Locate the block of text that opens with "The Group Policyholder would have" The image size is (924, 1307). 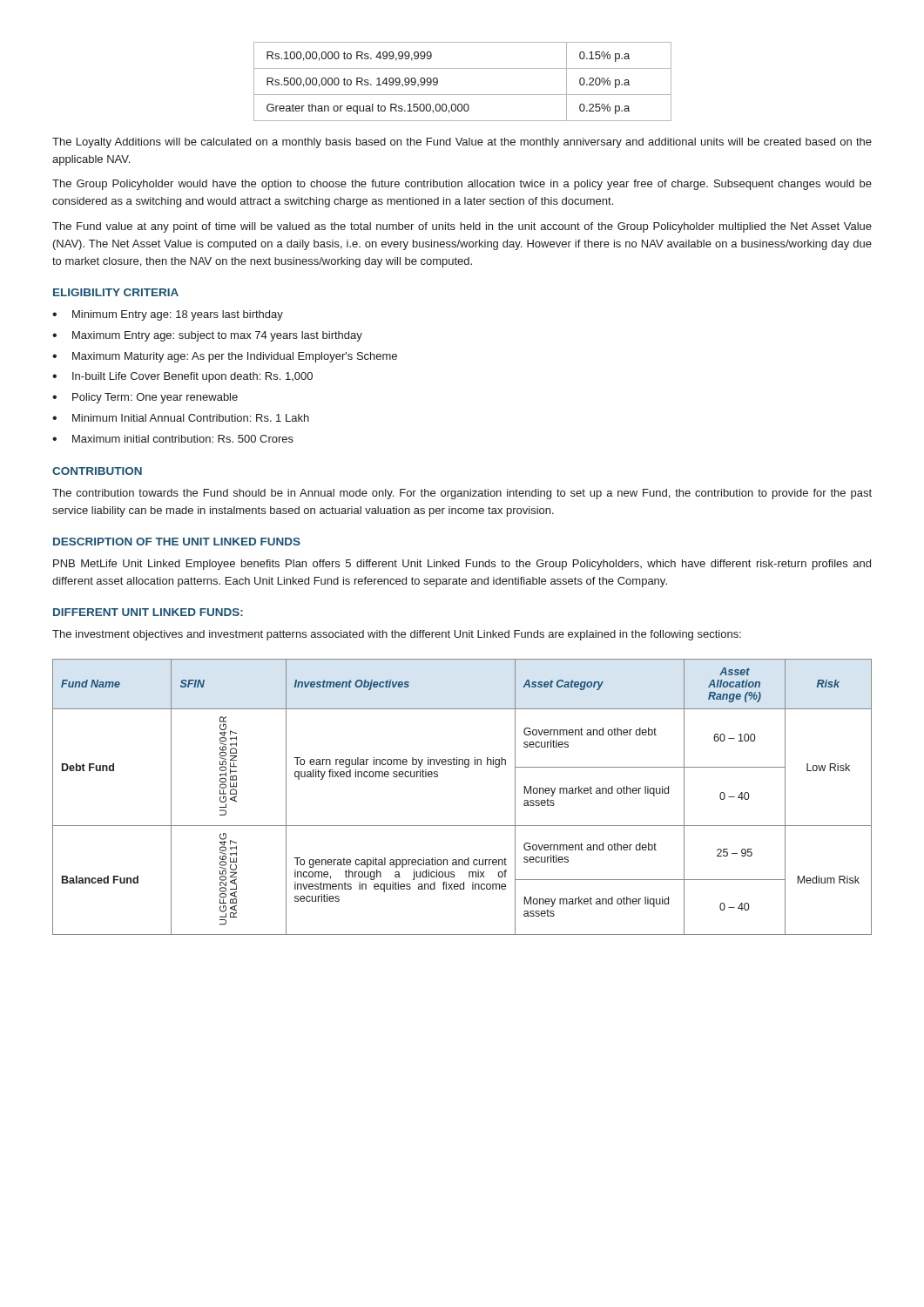point(462,192)
